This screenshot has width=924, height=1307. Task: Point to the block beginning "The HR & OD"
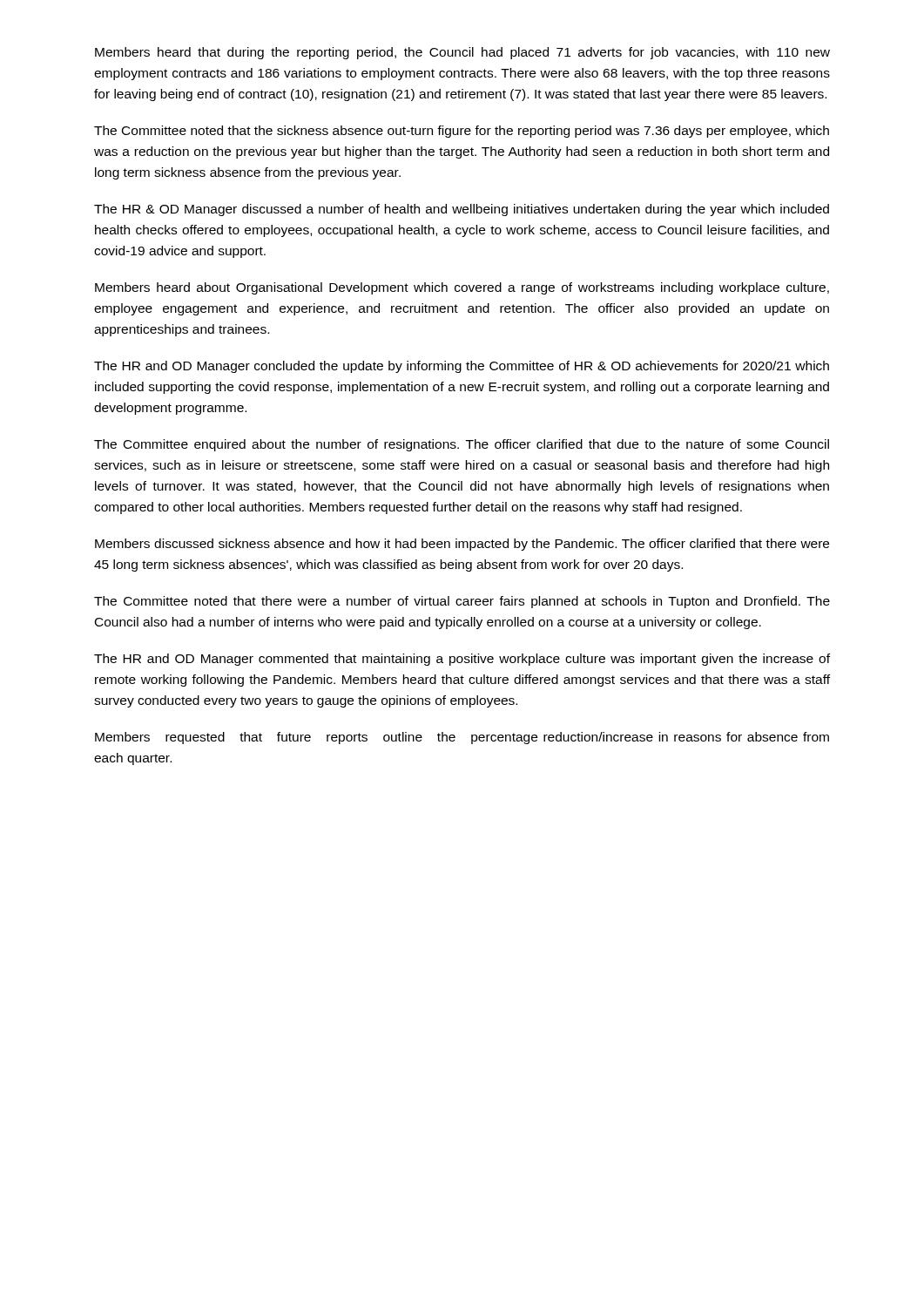pyautogui.click(x=462, y=230)
